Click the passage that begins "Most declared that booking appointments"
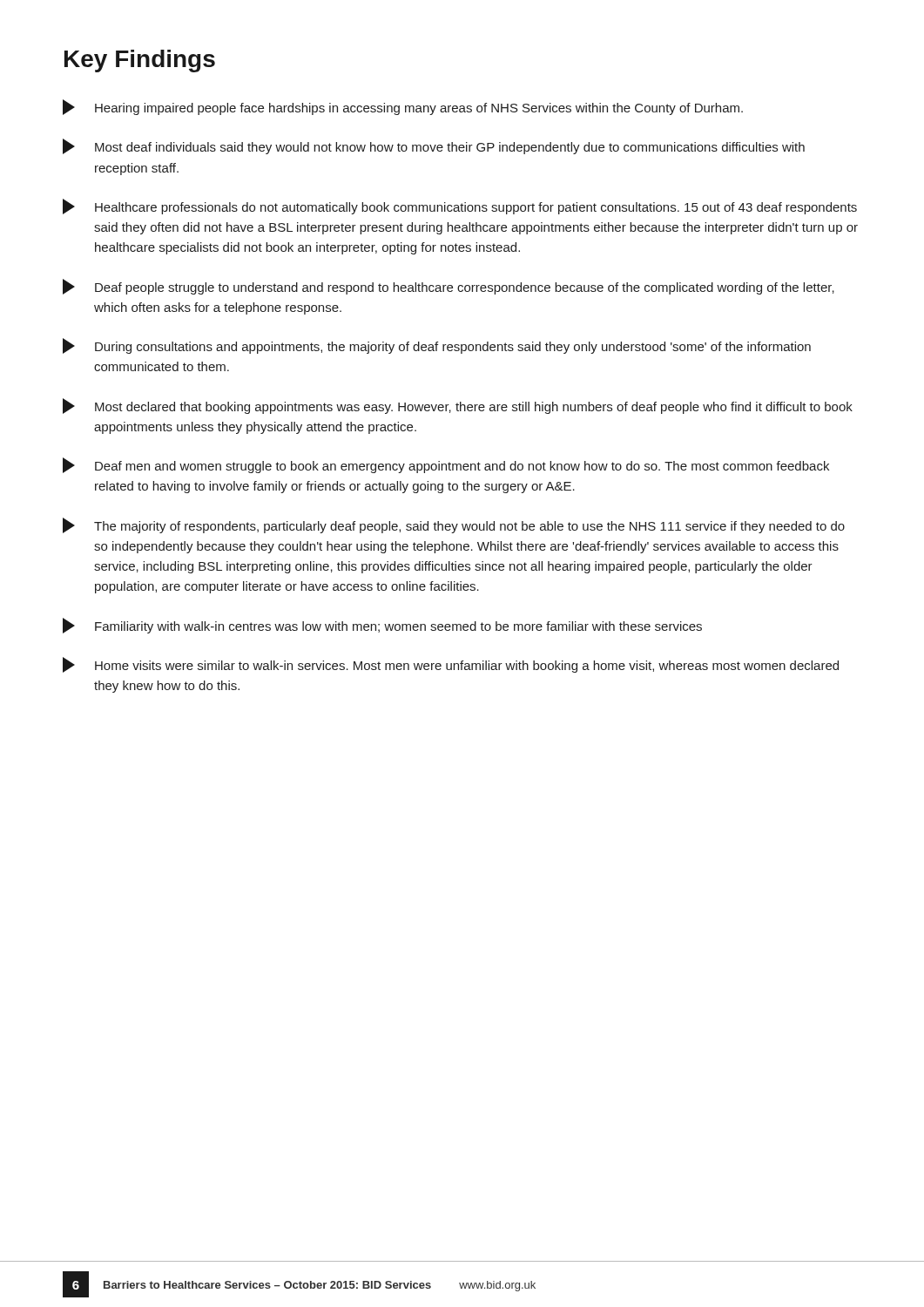Screen dimensions: 1307x924 coord(462,416)
